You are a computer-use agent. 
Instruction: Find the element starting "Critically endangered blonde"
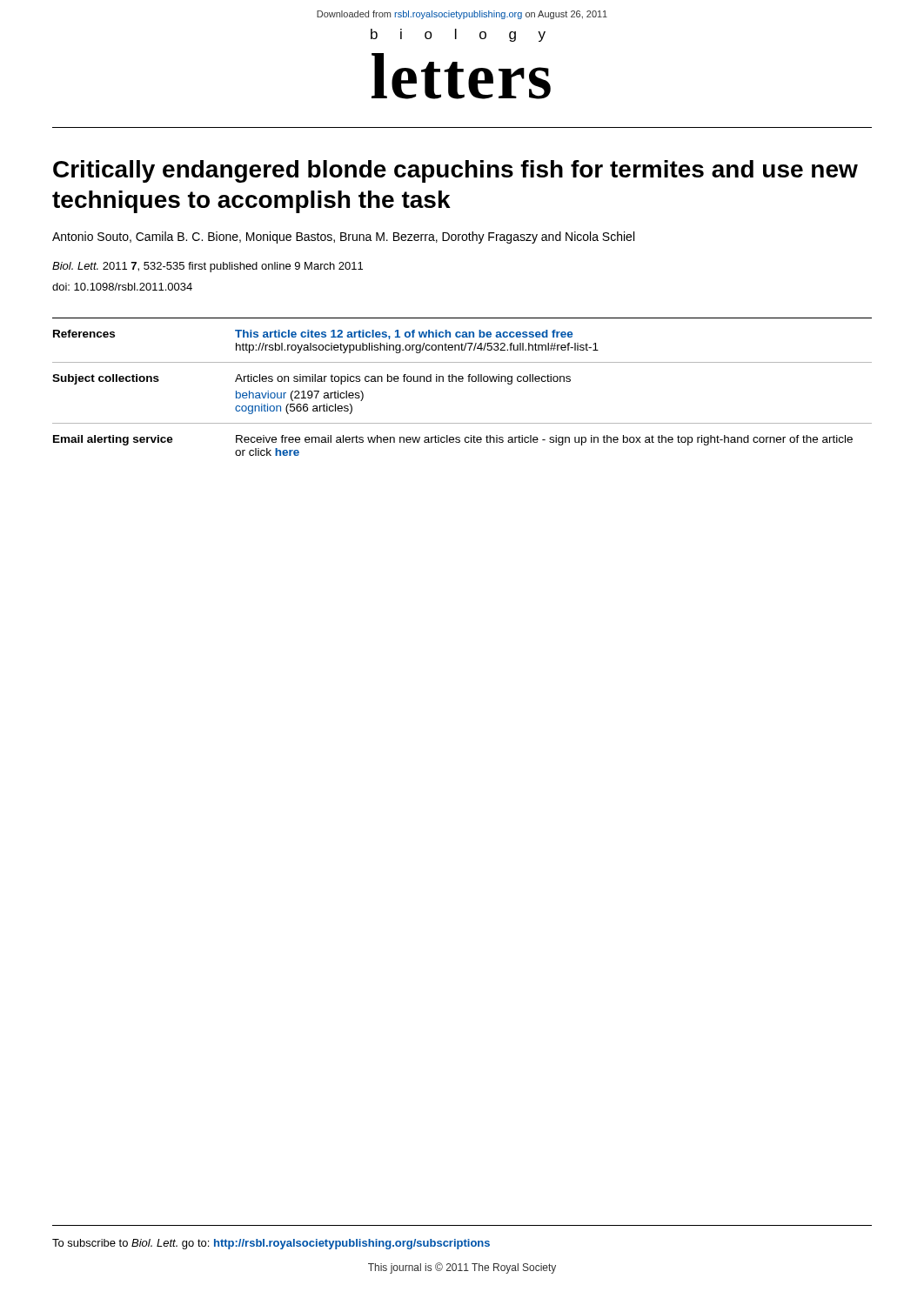[x=455, y=184]
